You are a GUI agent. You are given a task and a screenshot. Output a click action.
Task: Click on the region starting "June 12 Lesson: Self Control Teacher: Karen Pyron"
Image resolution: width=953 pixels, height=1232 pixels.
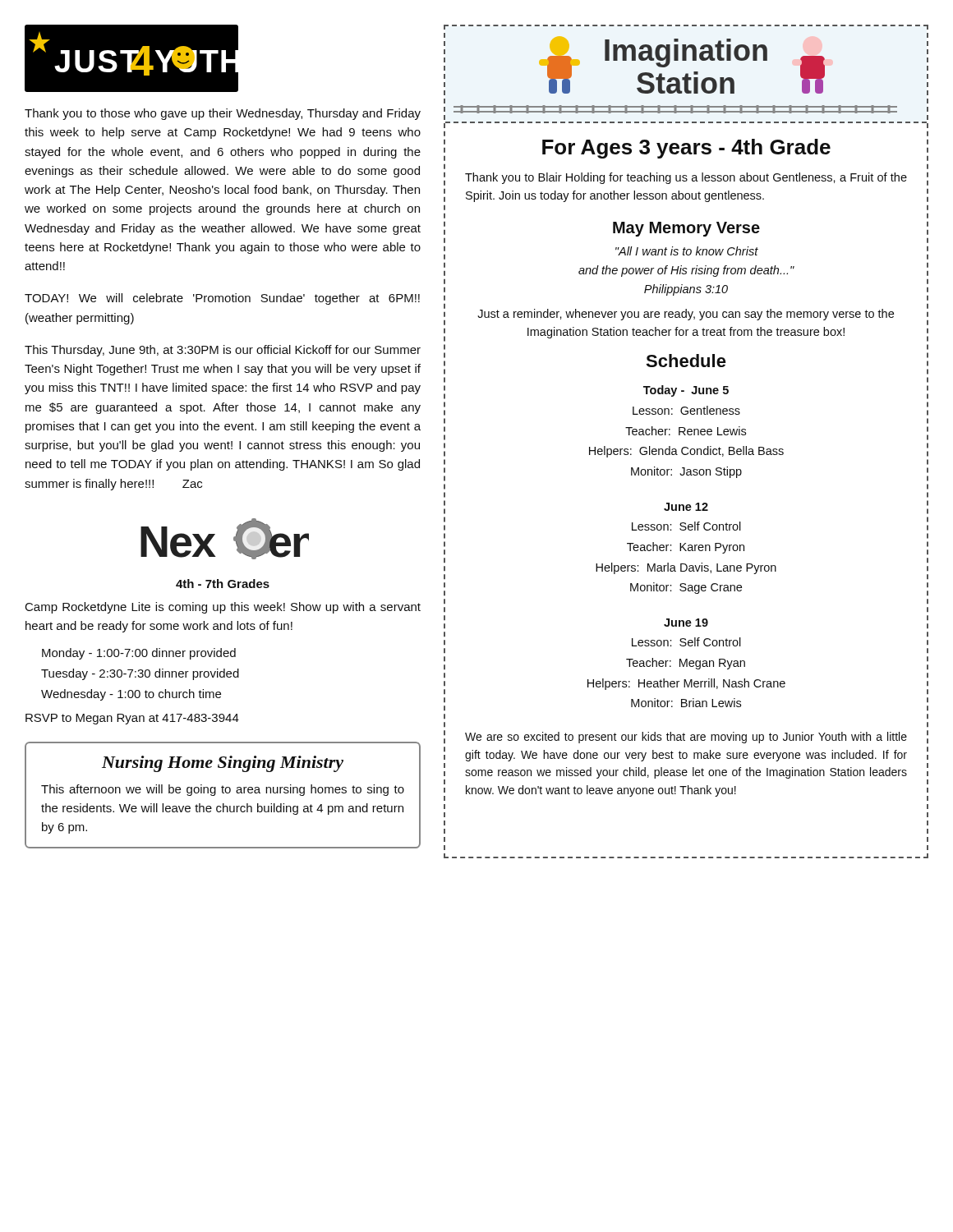click(x=686, y=547)
